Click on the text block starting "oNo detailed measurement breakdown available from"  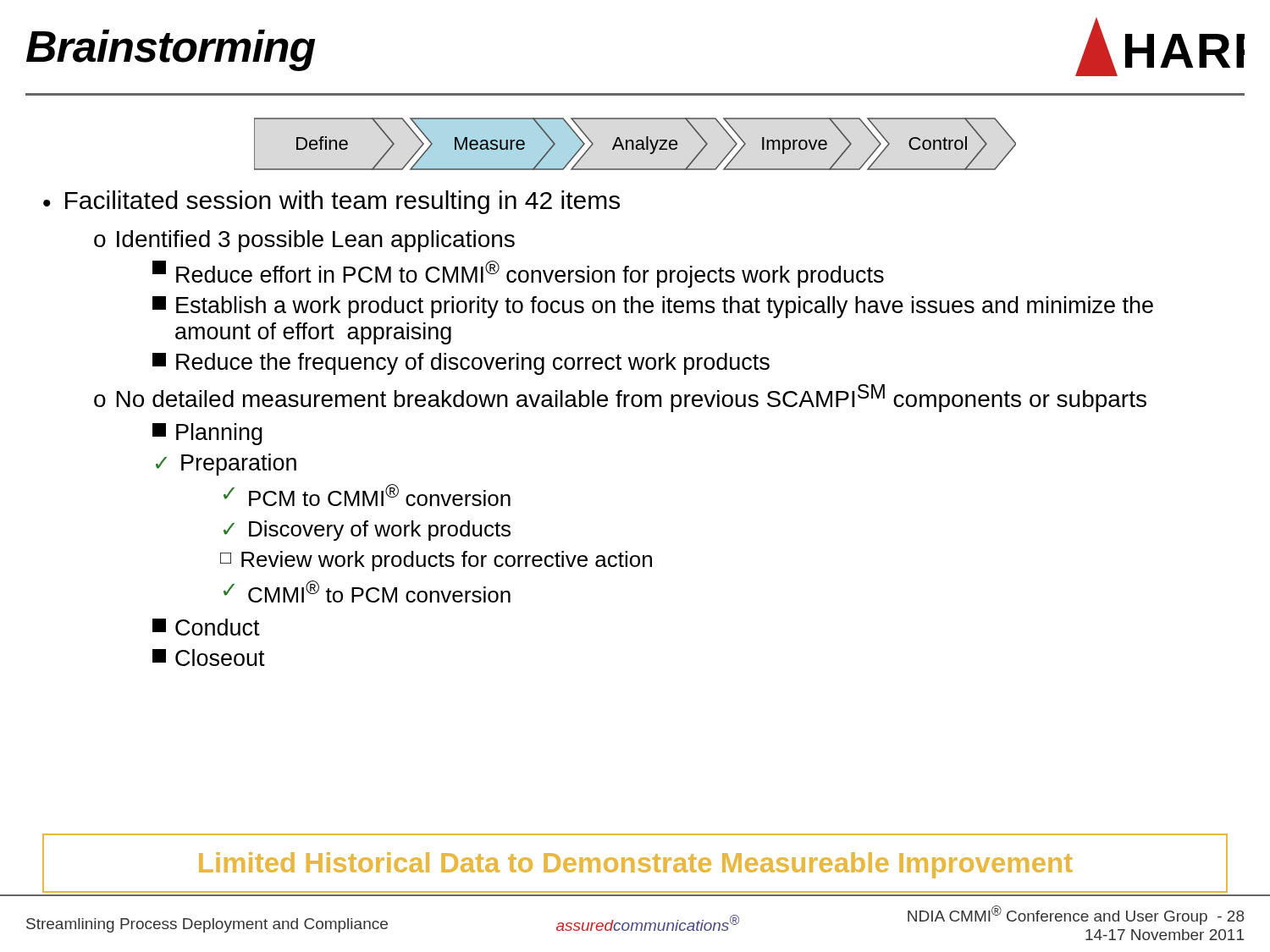[620, 397]
